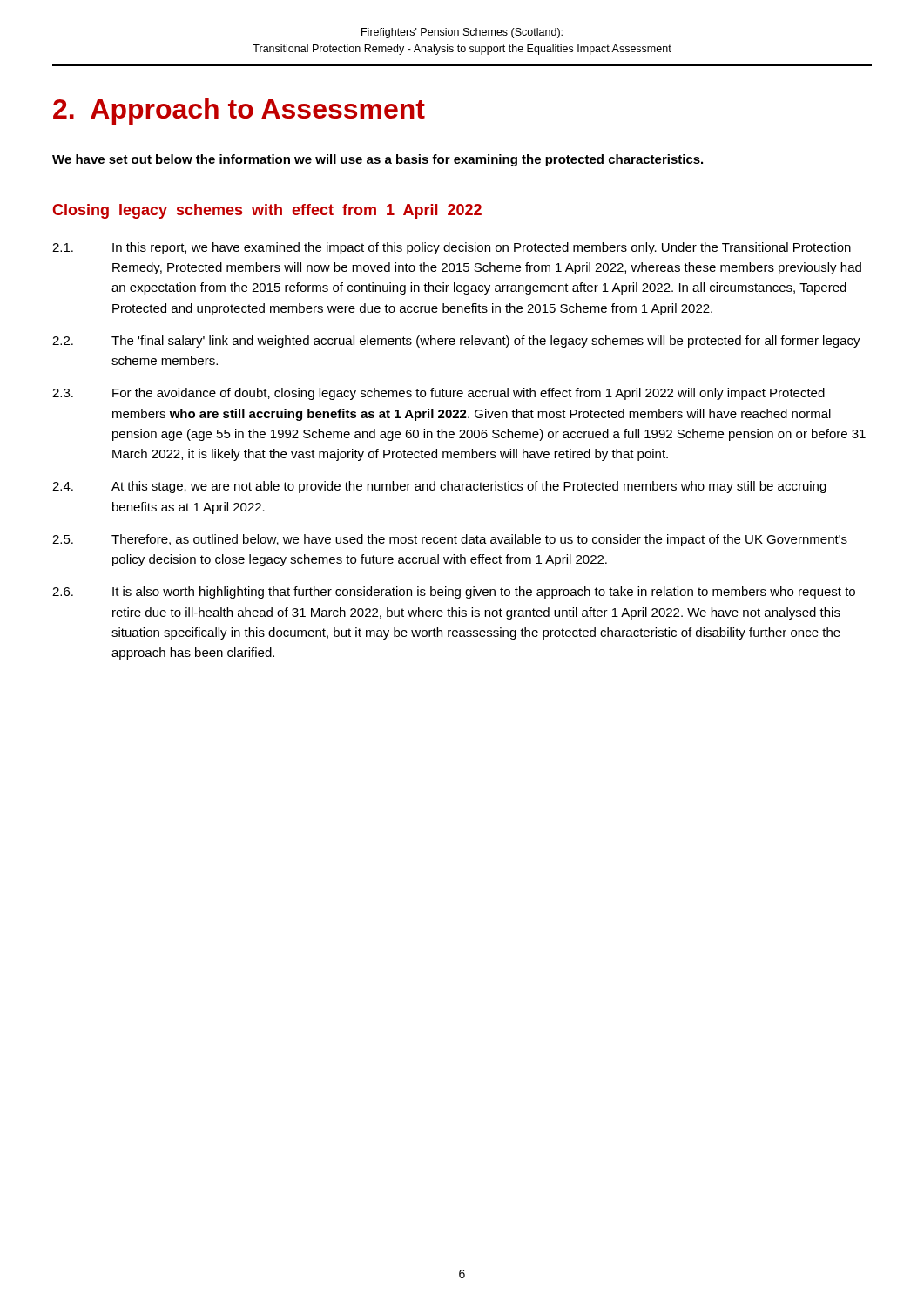
Task: Find the block starting "Closing legacy schemes with effect from"
Action: coord(267,210)
